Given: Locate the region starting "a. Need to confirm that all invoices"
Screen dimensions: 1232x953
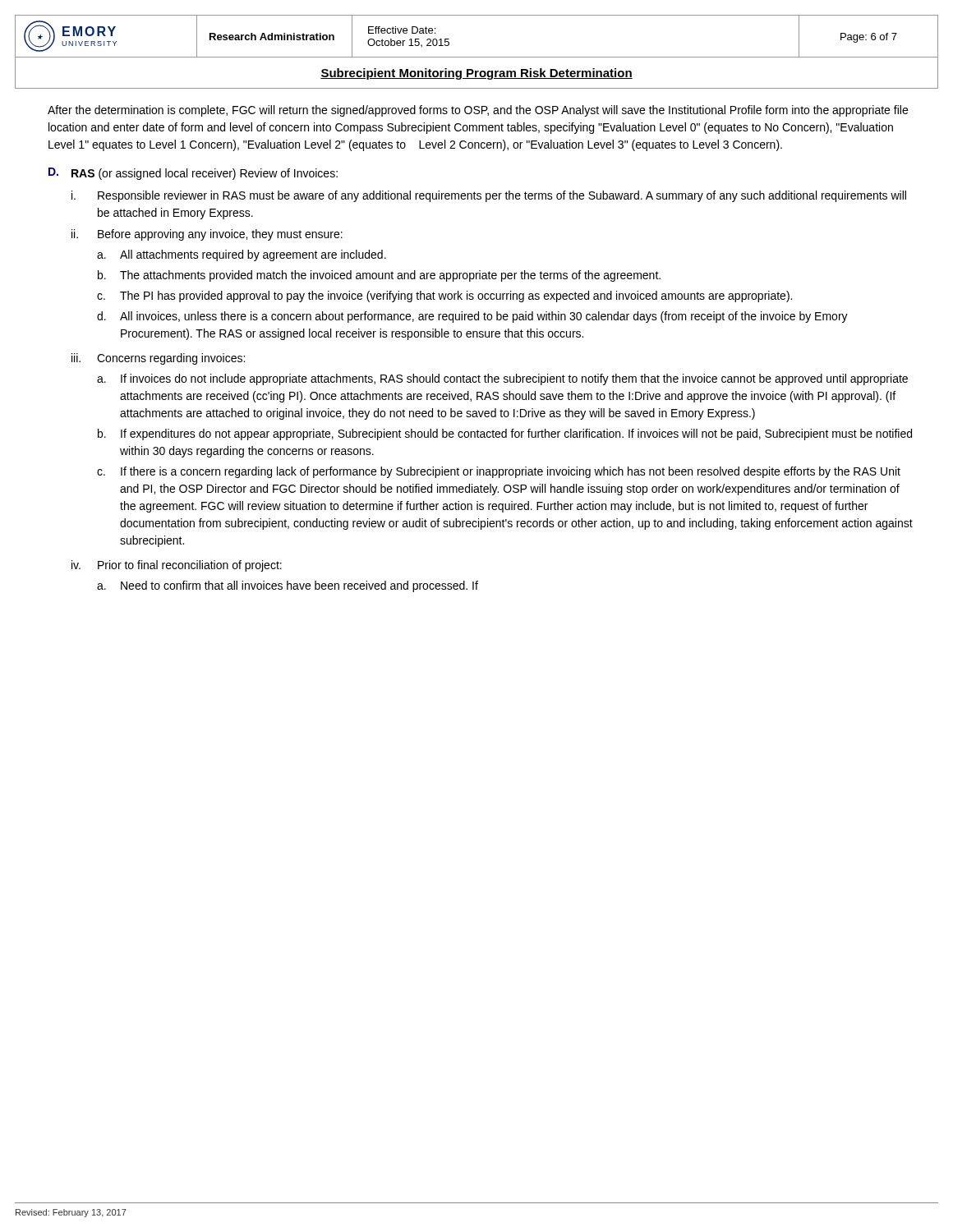Looking at the screenshot, I should coord(288,586).
